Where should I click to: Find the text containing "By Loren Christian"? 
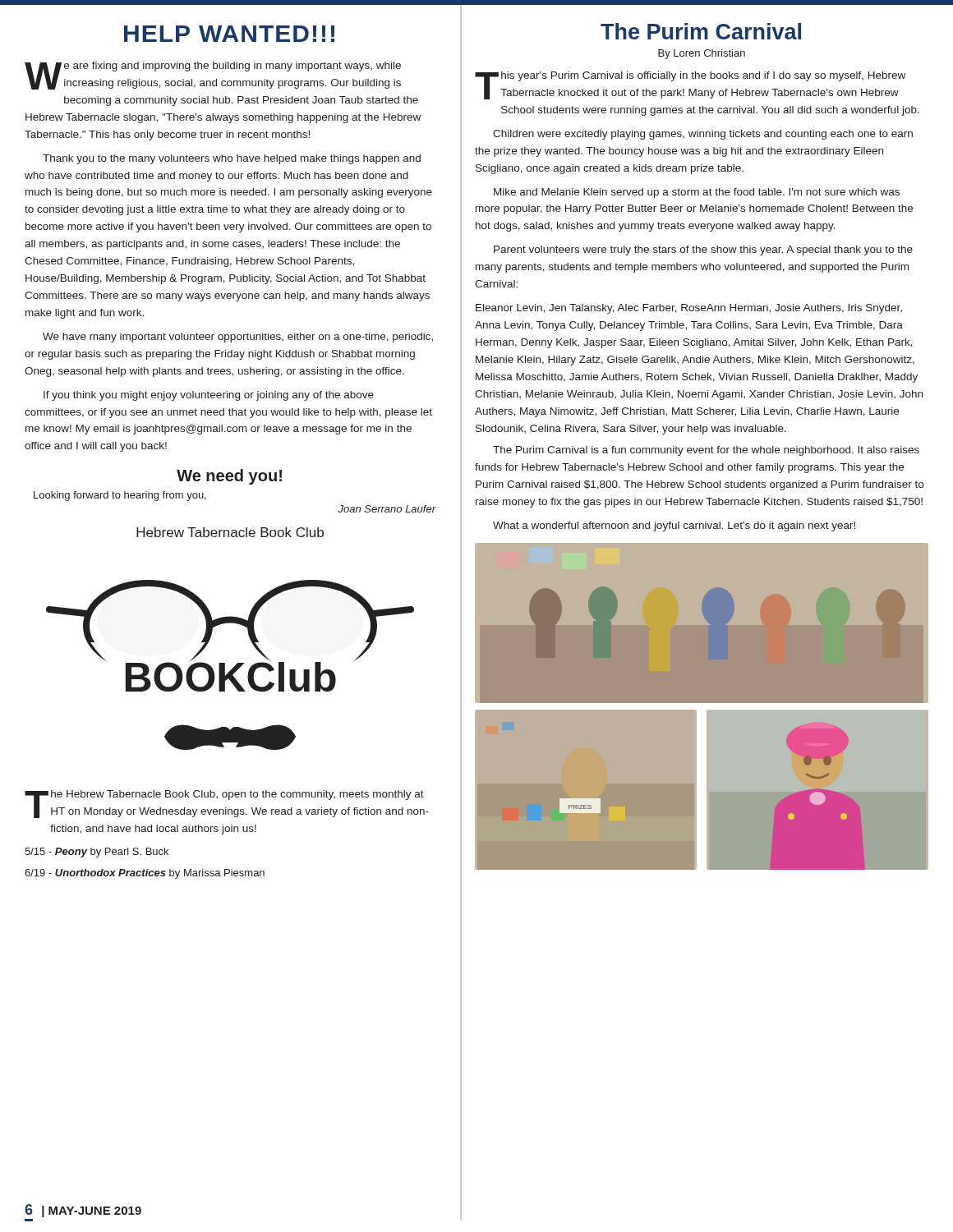pos(702,53)
